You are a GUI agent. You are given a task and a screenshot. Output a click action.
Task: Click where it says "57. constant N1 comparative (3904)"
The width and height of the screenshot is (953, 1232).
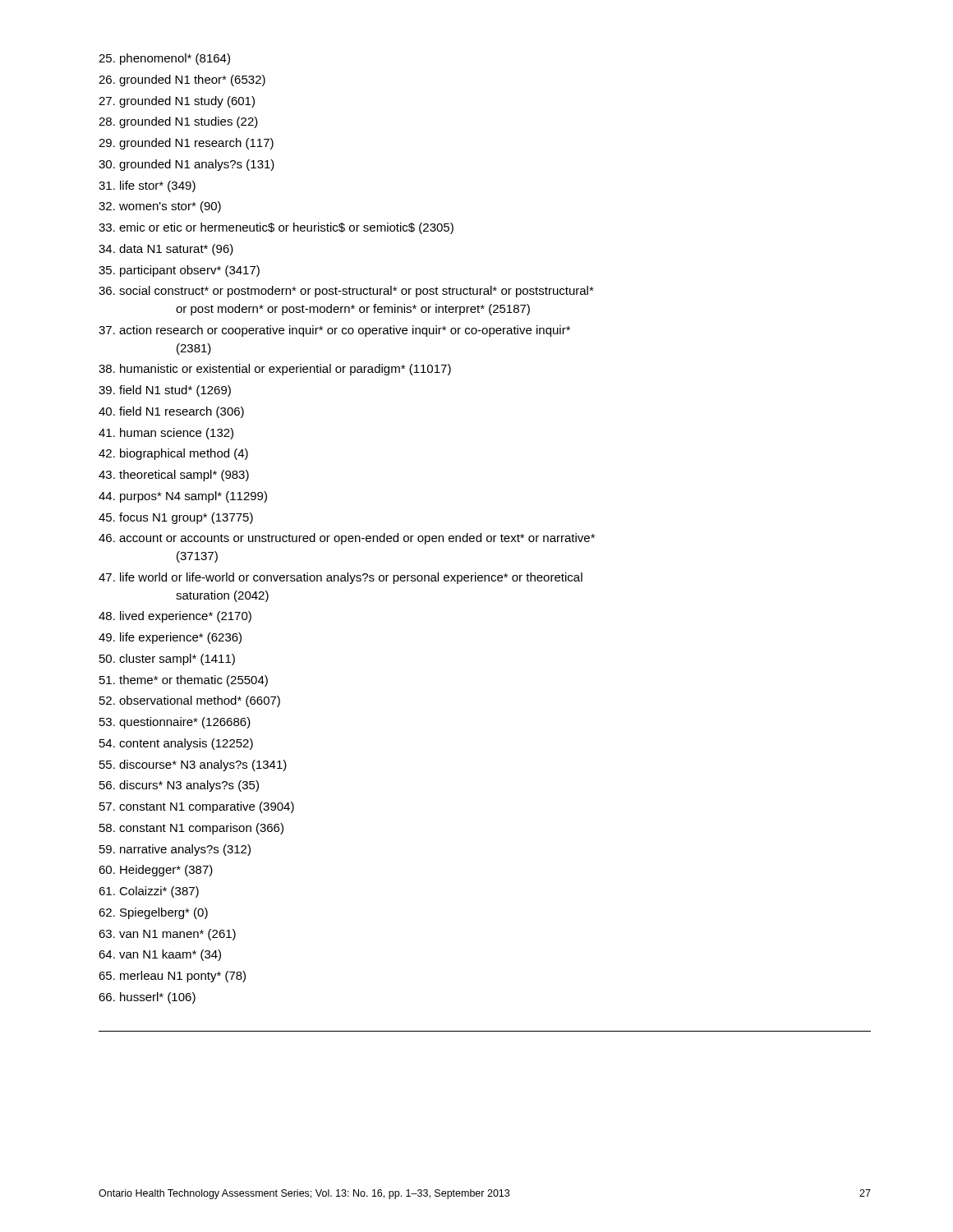click(x=197, y=806)
